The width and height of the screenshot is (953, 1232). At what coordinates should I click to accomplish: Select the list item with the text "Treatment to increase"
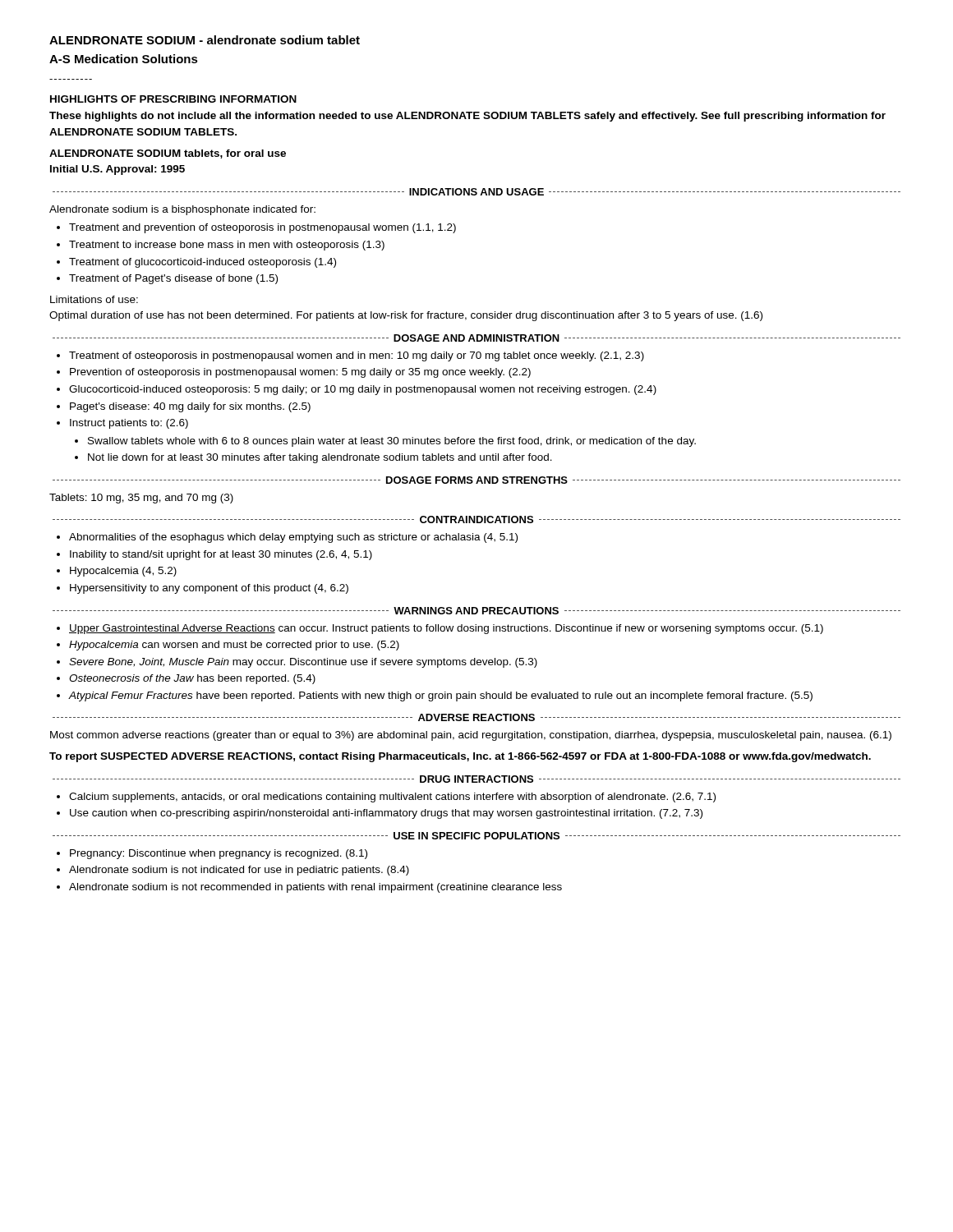tap(221, 246)
